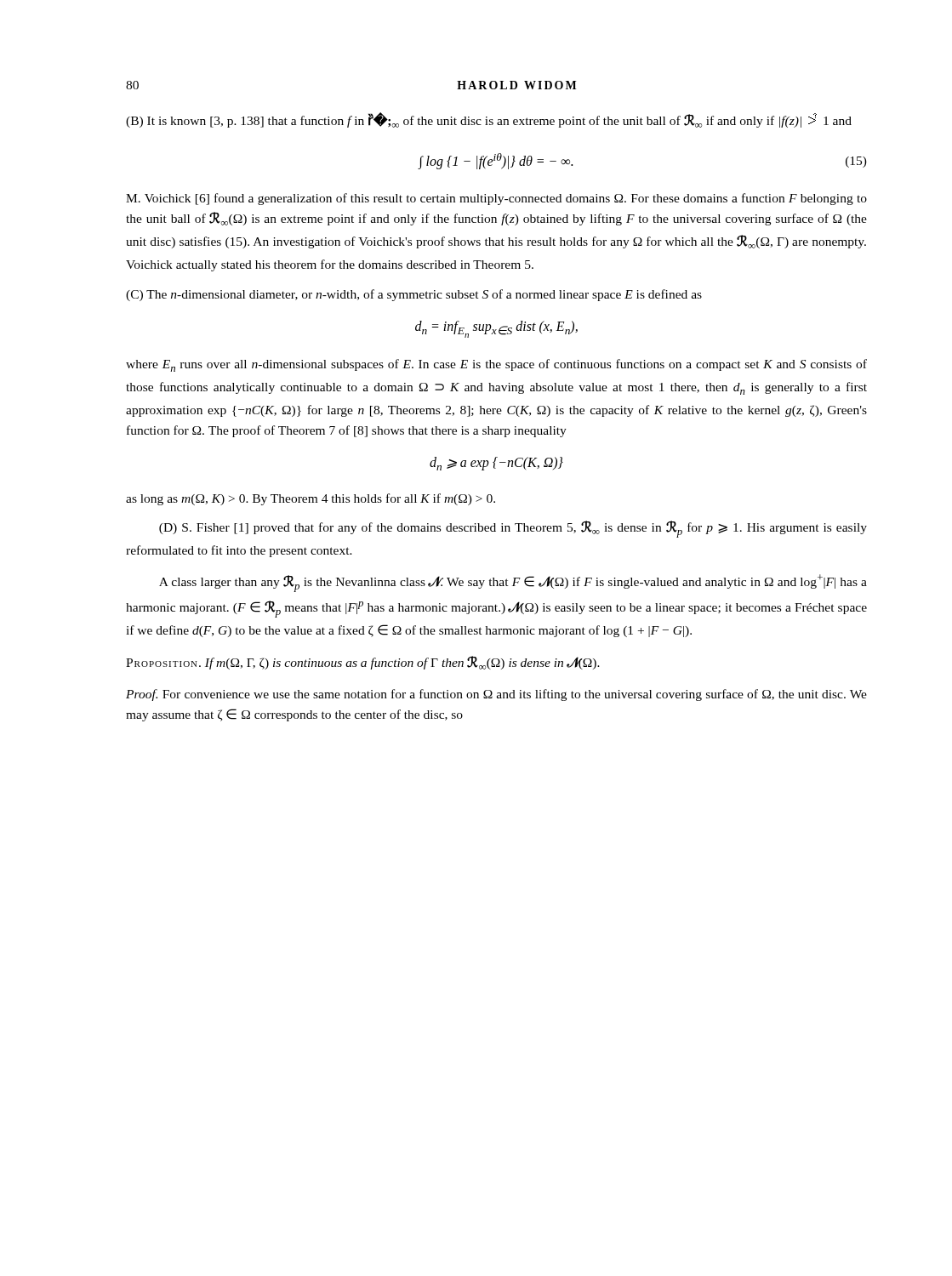The width and height of the screenshot is (952, 1276).
Task: Locate the block of text that opens with "Proof. For convenience we use the same notation"
Action: click(x=496, y=705)
